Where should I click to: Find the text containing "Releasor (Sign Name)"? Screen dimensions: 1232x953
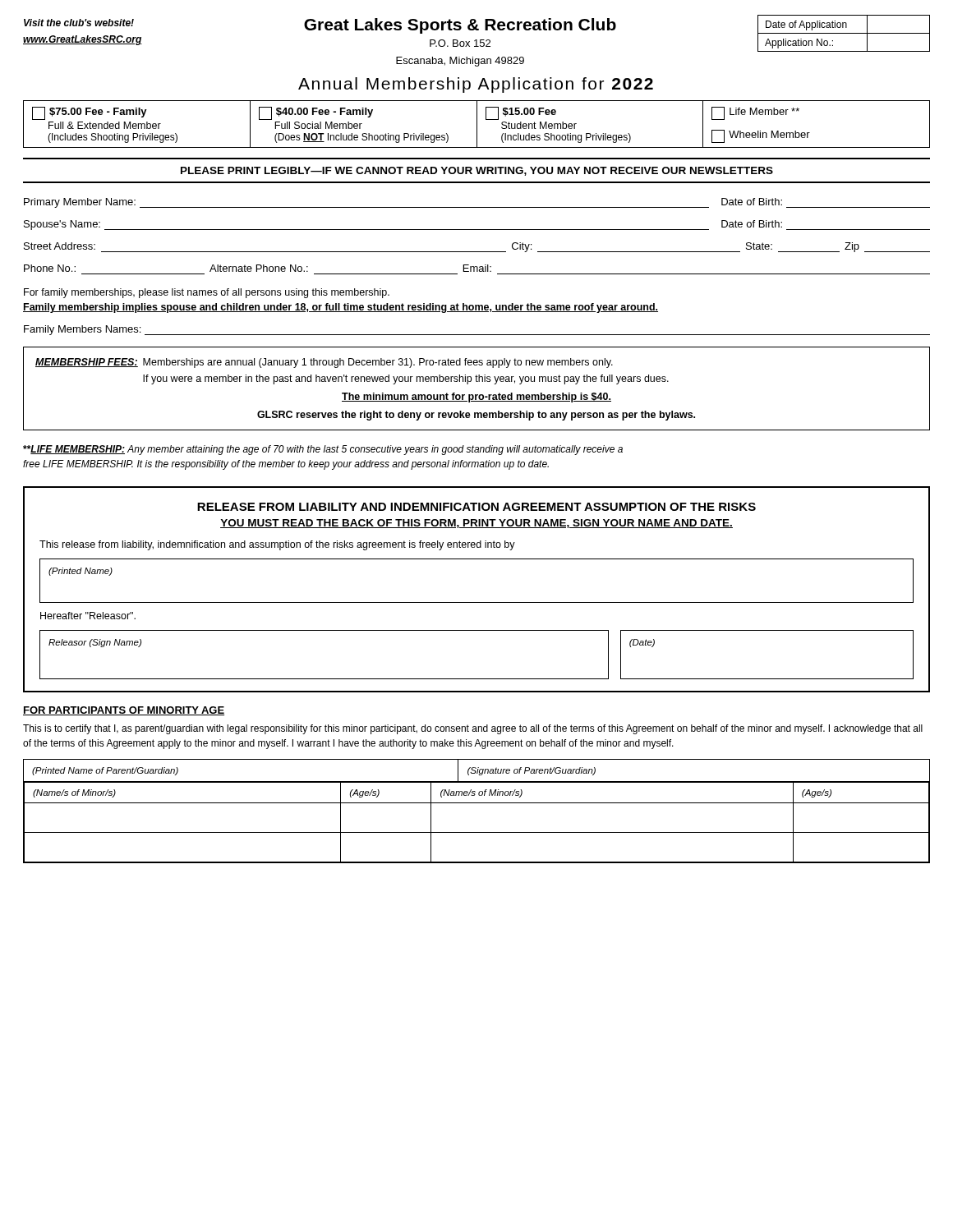tap(95, 642)
